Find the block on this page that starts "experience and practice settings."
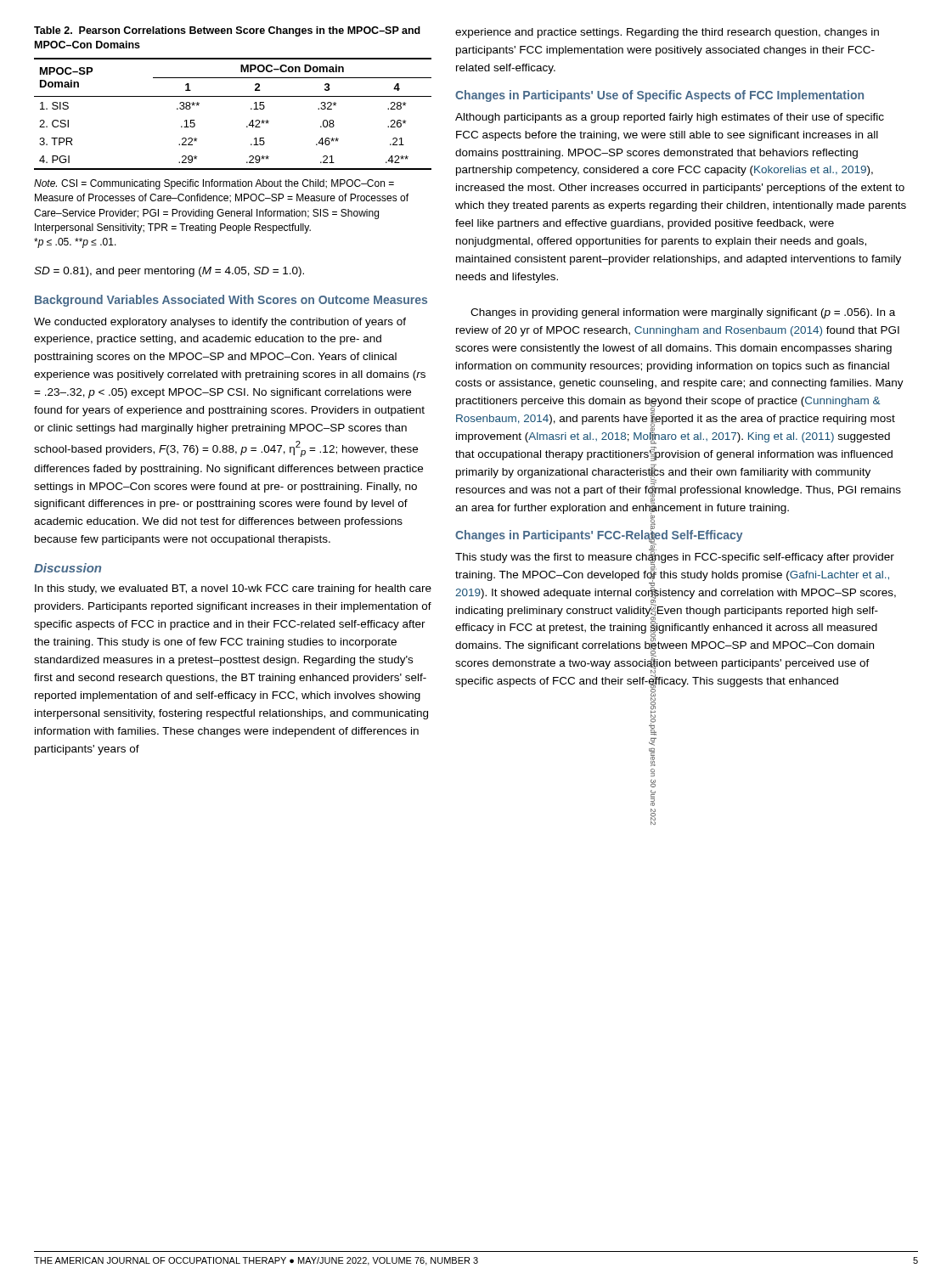The image size is (952, 1274). point(667,50)
